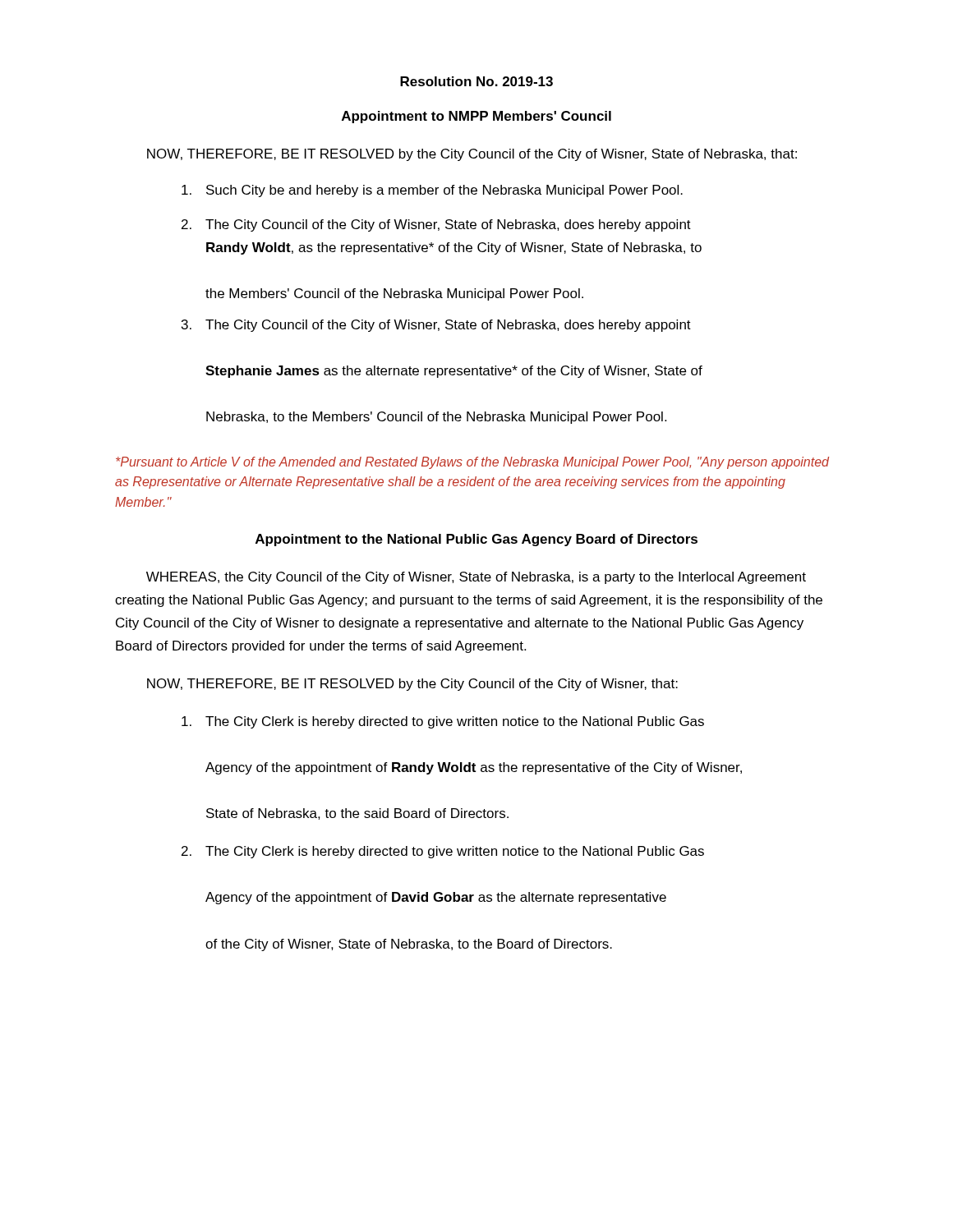Click on the text starting "Such City be and"
This screenshot has height=1232, width=953.
(x=509, y=191)
